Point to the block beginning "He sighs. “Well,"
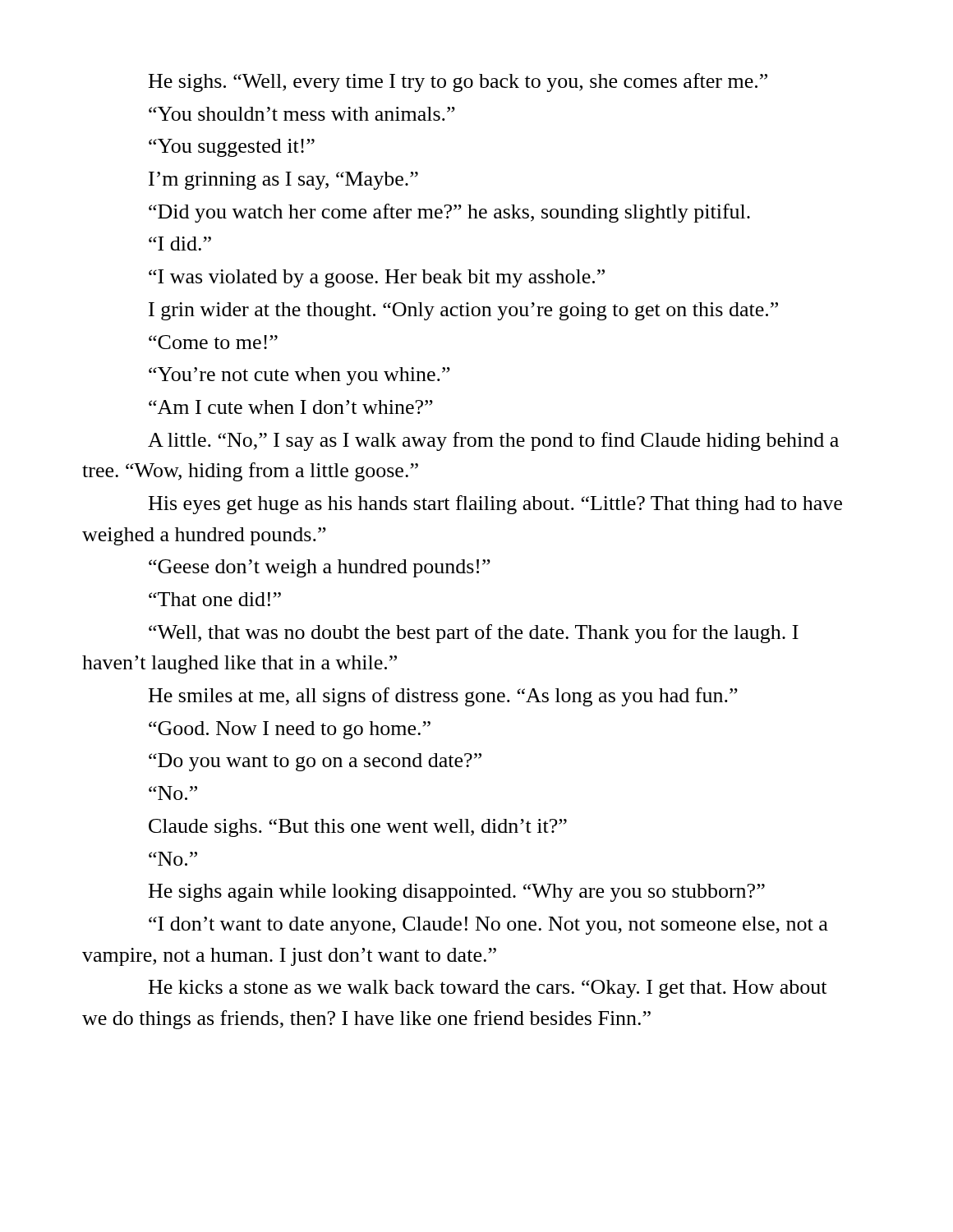This screenshot has width=953, height=1232. click(x=468, y=550)
